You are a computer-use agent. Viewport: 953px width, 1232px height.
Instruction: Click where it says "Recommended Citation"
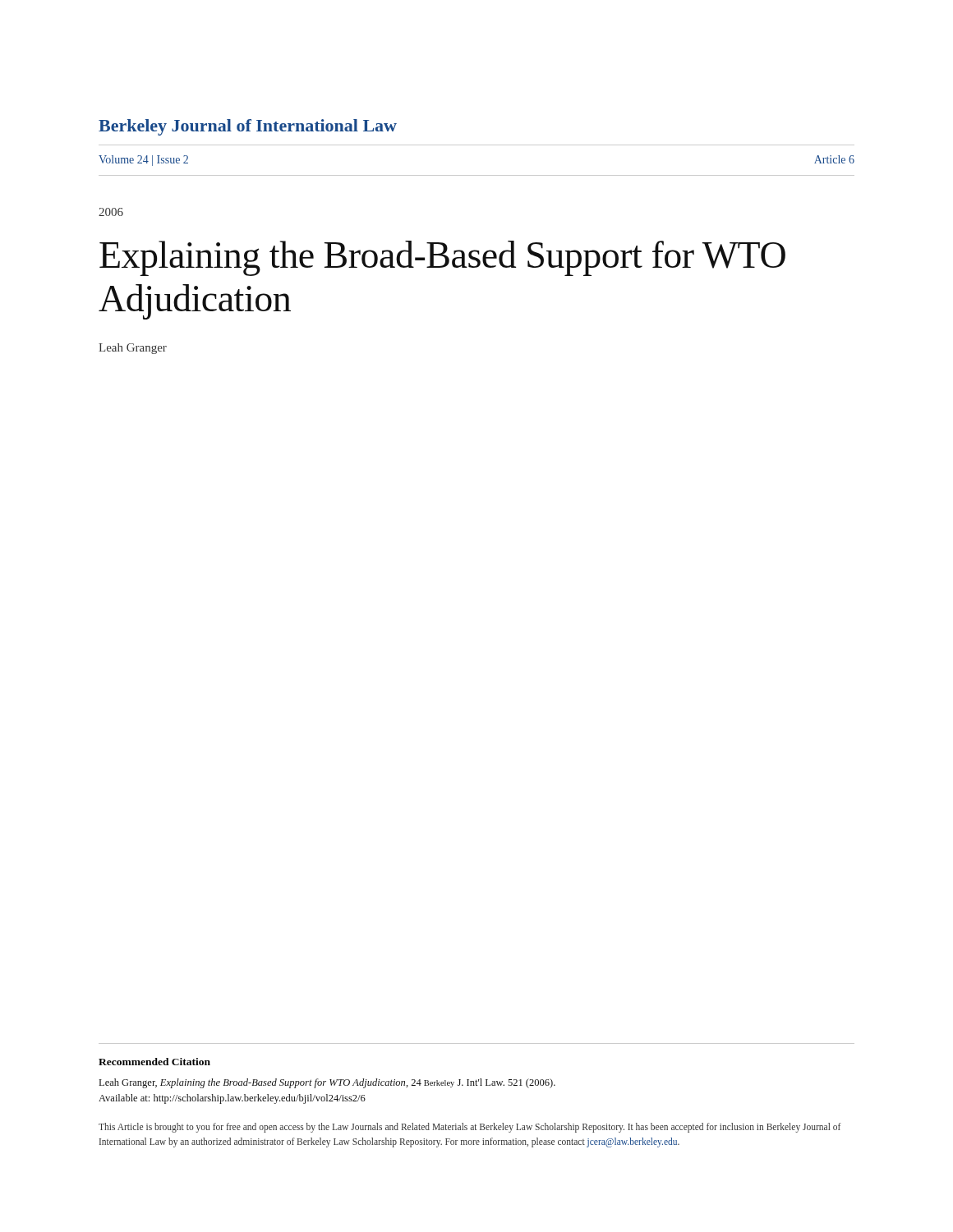coord(154,1062)
